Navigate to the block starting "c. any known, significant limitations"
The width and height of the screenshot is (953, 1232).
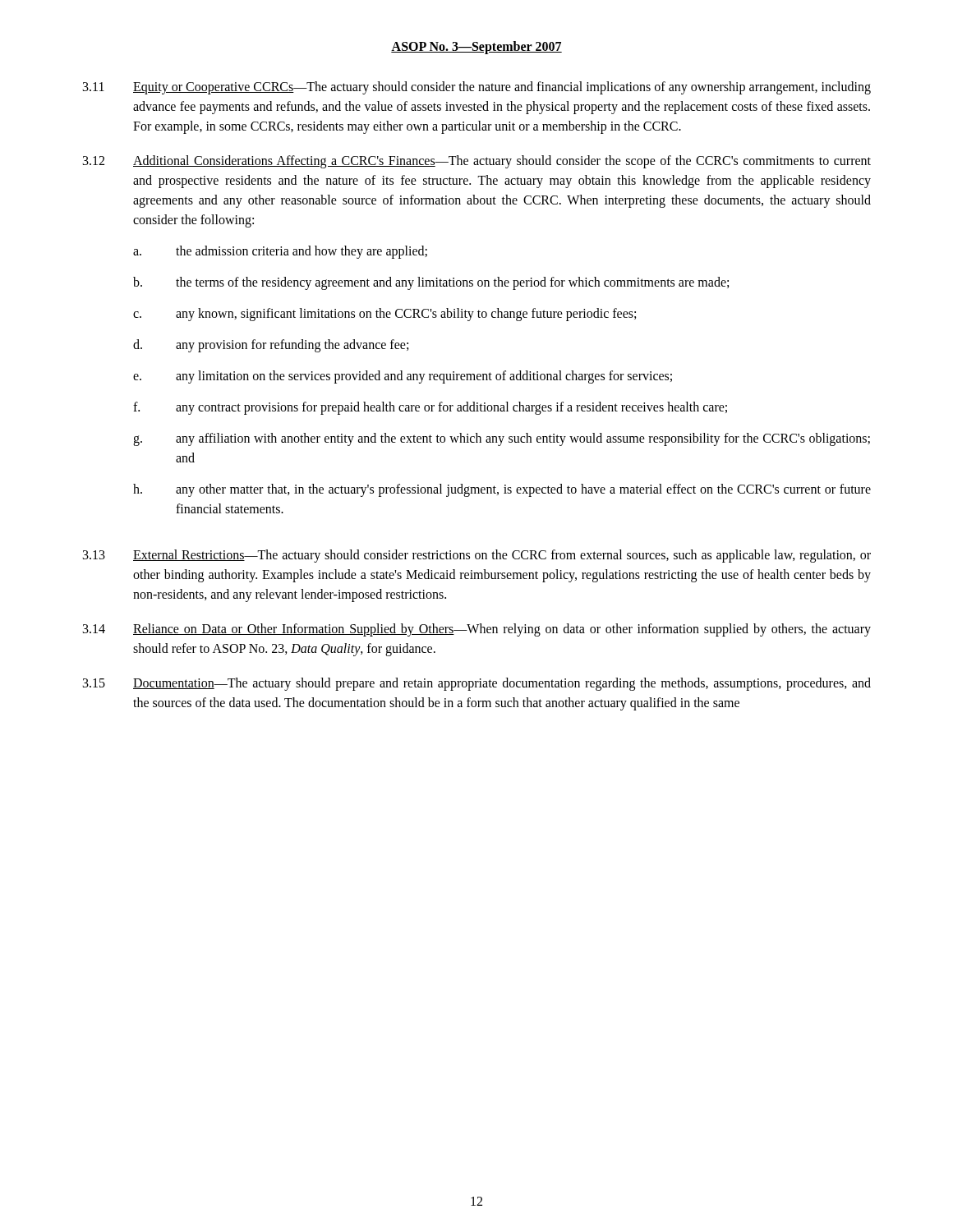coord(502,314)
